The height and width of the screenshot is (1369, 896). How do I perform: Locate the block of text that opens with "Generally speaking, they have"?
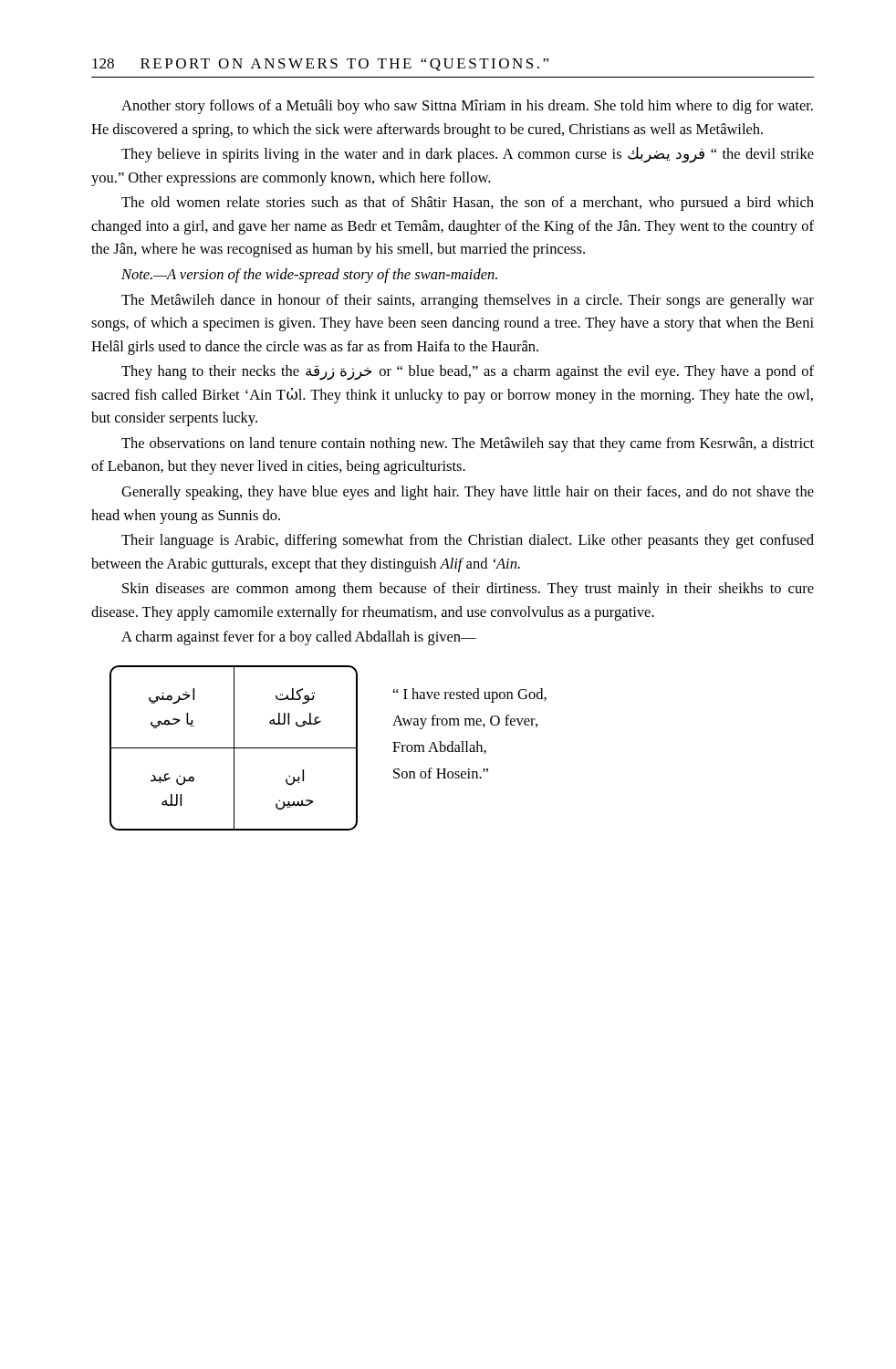[x=453, y=503]
